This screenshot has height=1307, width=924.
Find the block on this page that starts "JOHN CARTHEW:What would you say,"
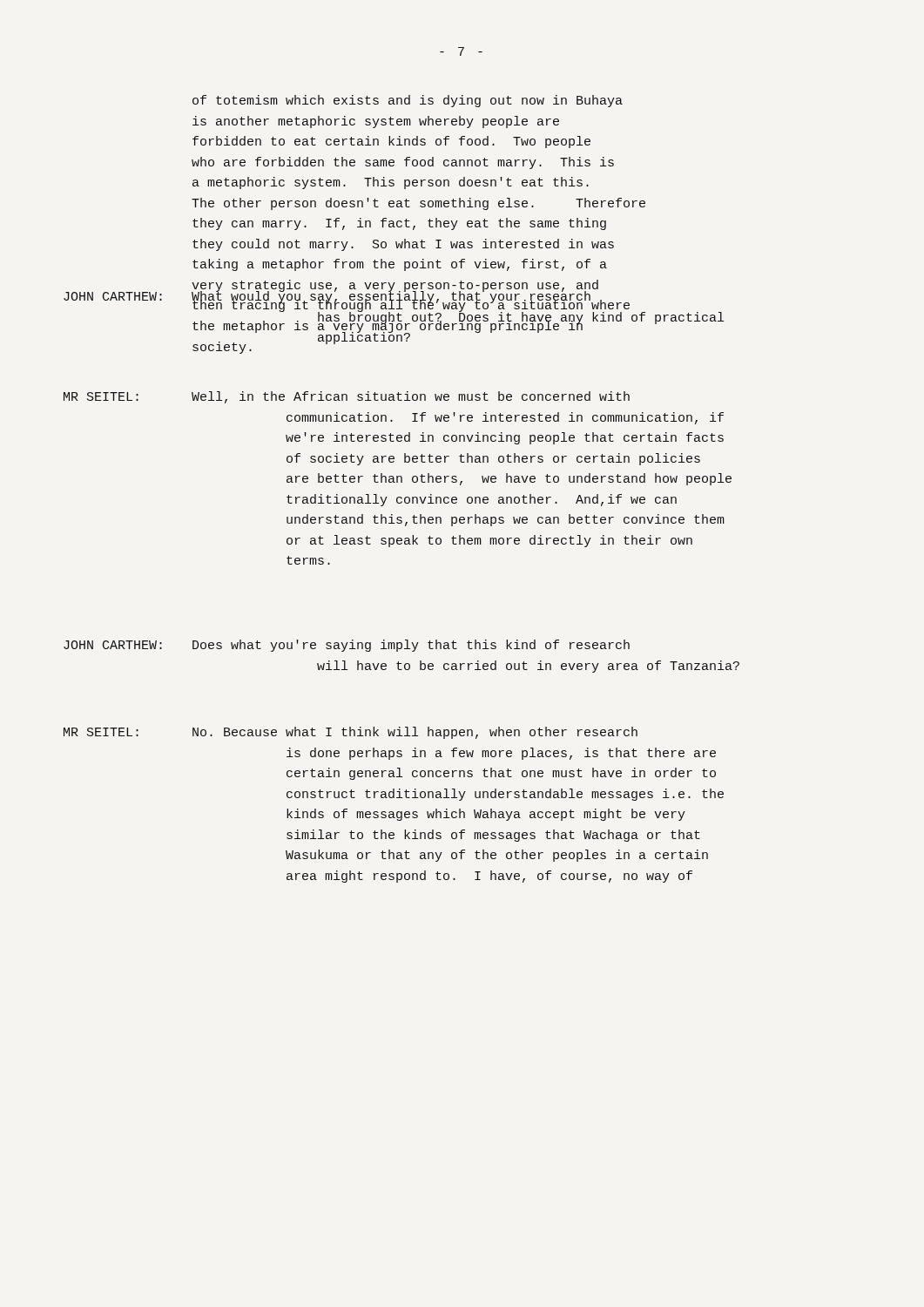(427, 318)
